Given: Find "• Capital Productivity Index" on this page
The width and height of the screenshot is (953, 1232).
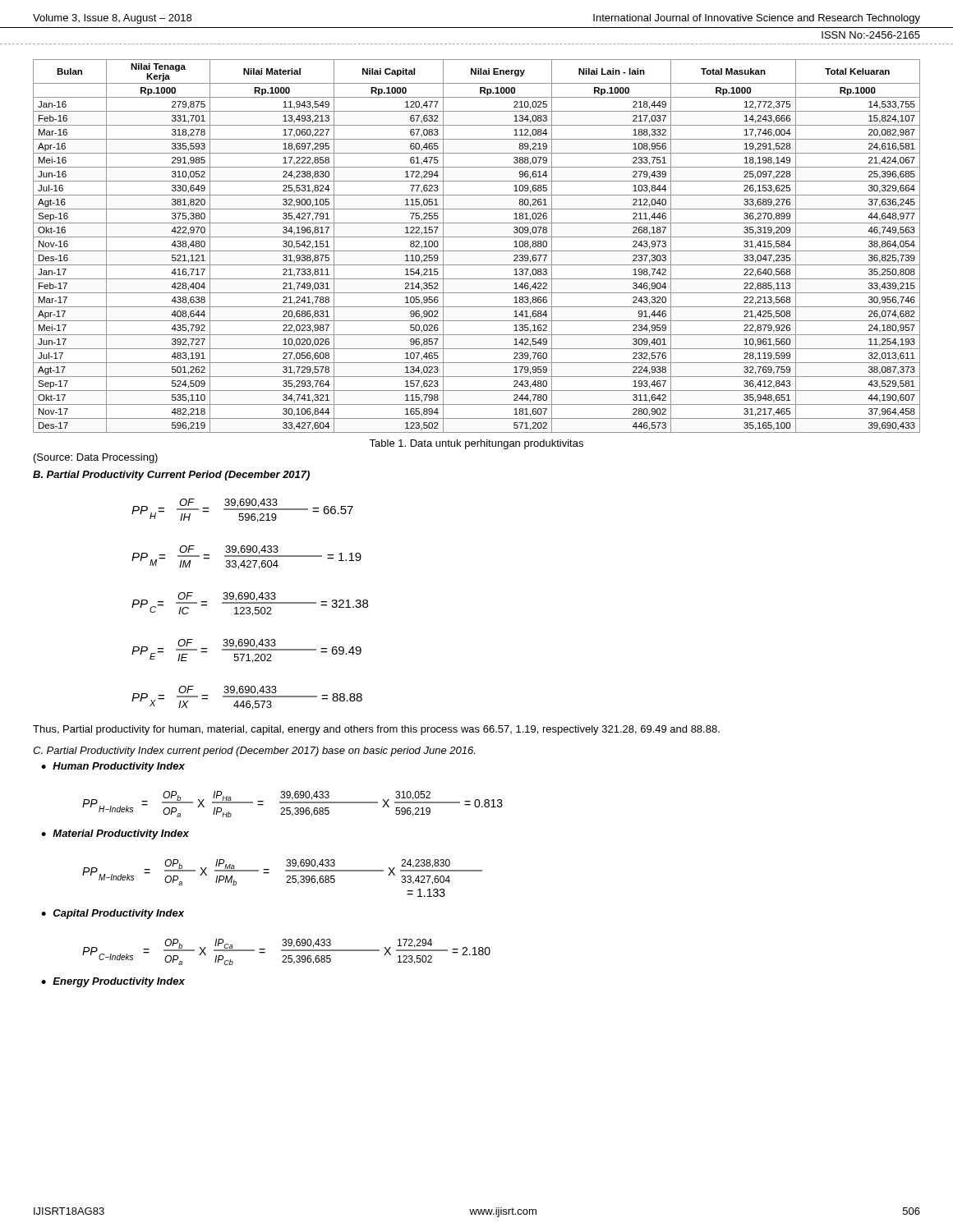Looking at the screenshot, I should pos(113,915).
